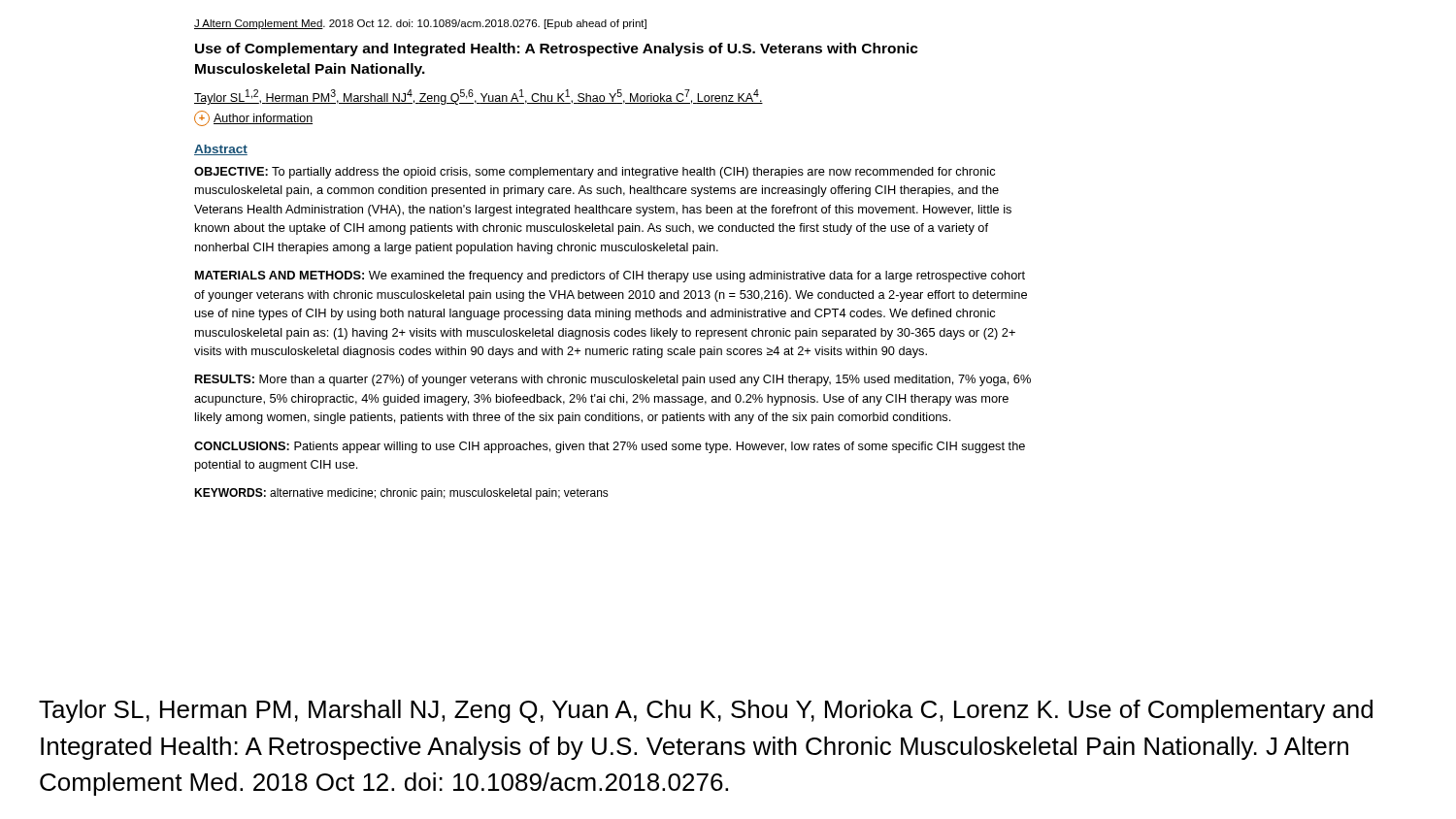This screenshot has width=1456, height=819.
Task: Find the block on this page that starts "OBJECTIVE: To partially address the opioid crisis, some"
Action: [x=603, y=209]
